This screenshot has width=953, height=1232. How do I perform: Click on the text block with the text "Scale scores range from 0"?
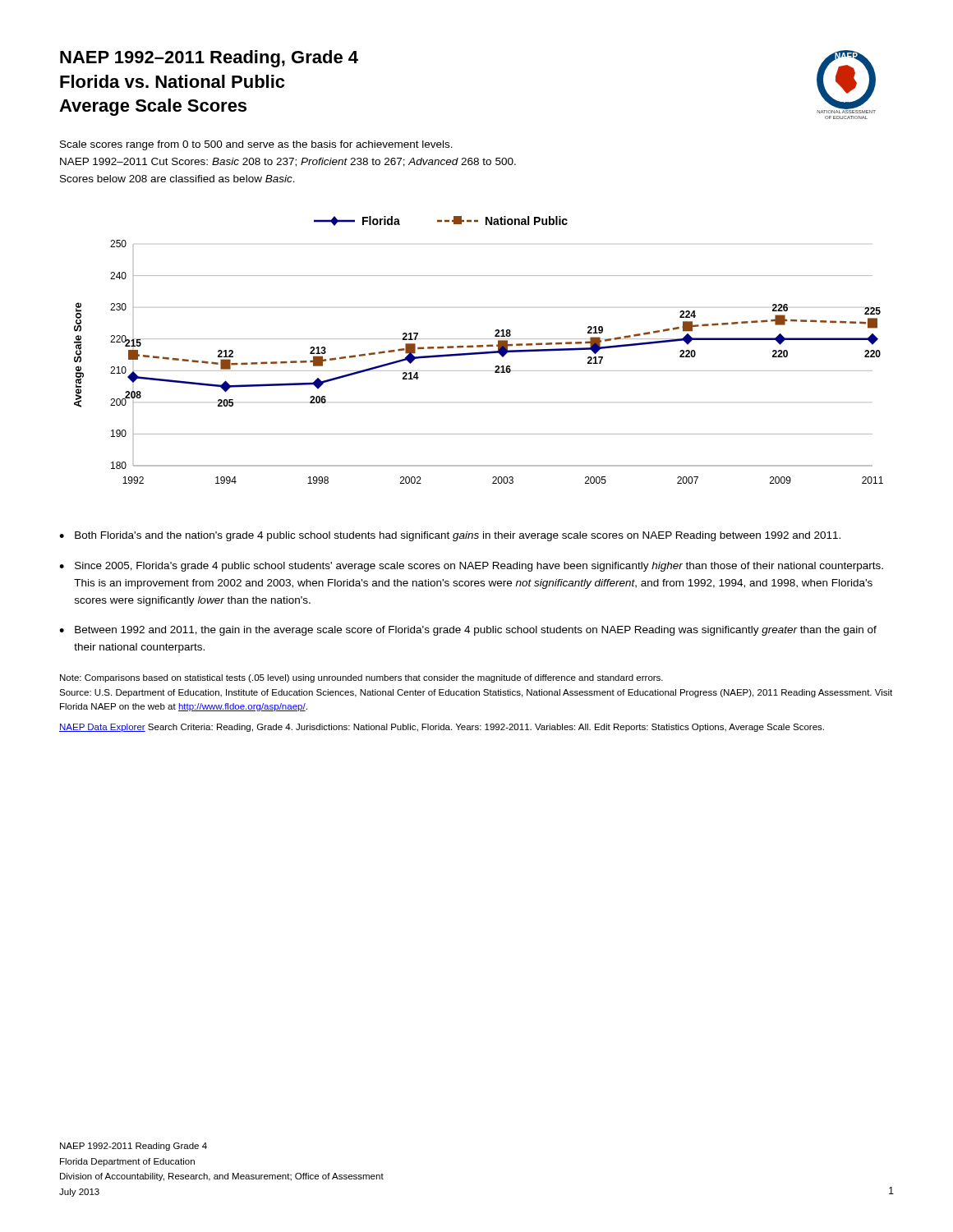click(288, 161)
